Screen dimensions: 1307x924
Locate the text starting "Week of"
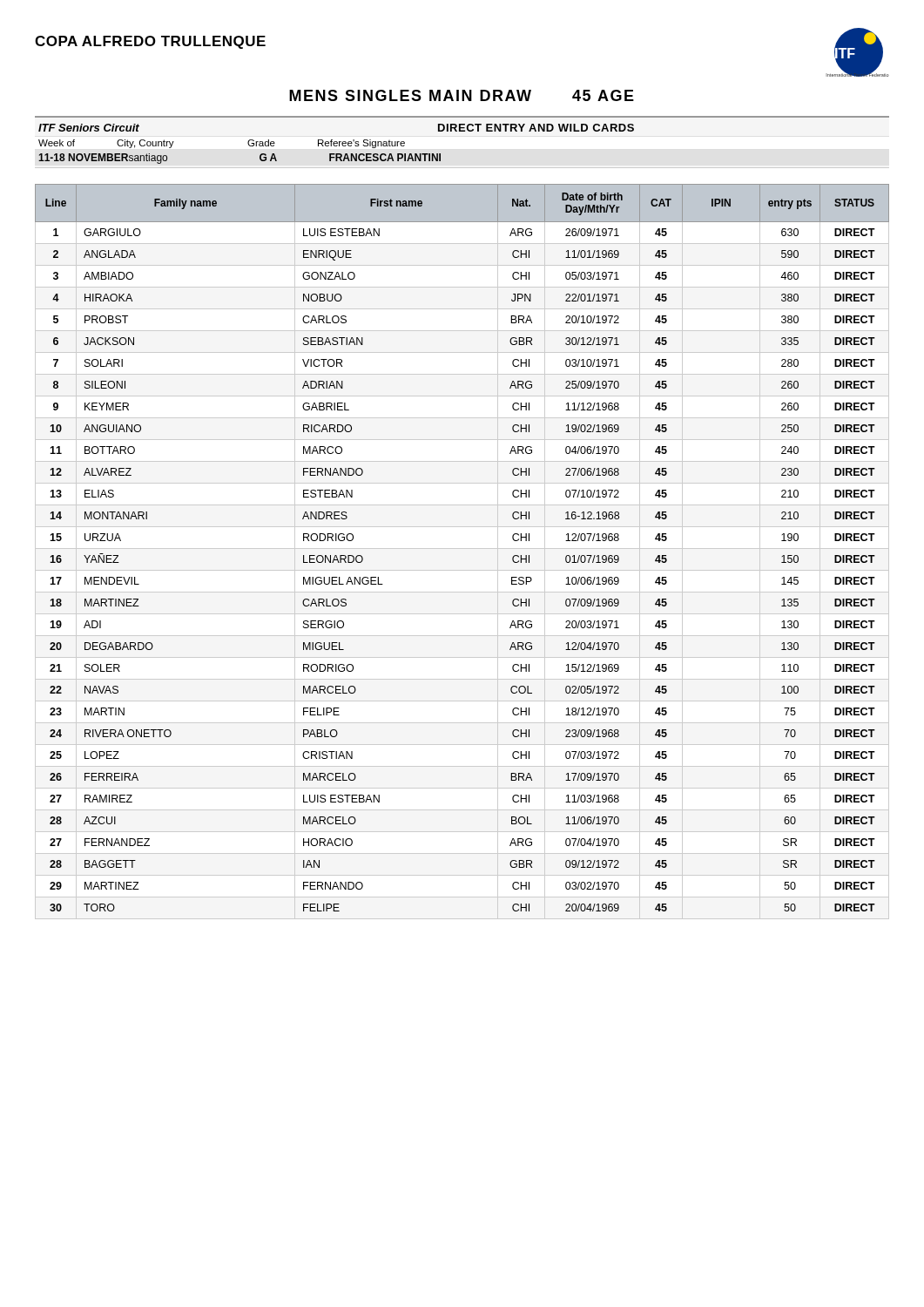point(57,143)
